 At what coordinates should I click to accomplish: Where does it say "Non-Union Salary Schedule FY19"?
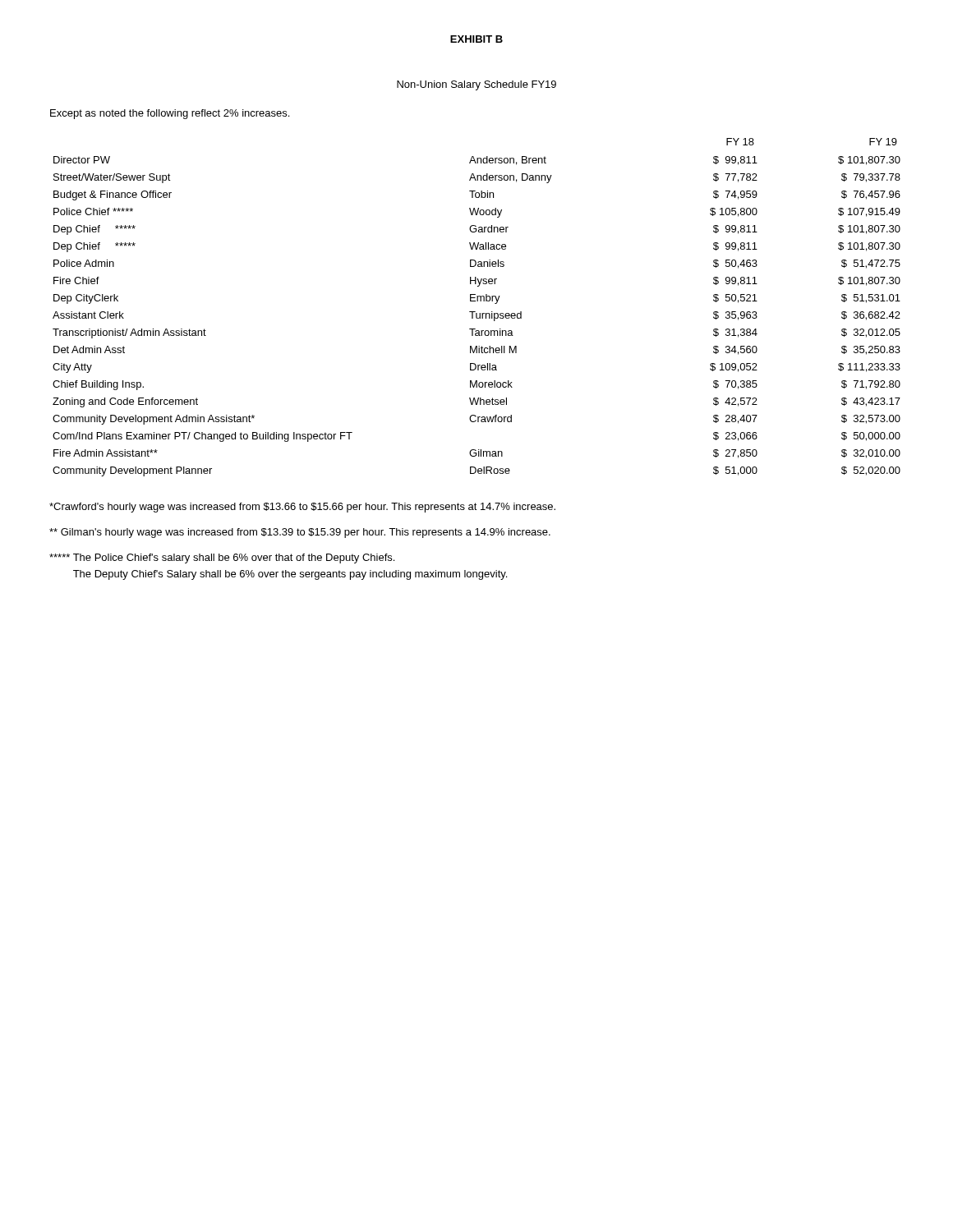476,84
